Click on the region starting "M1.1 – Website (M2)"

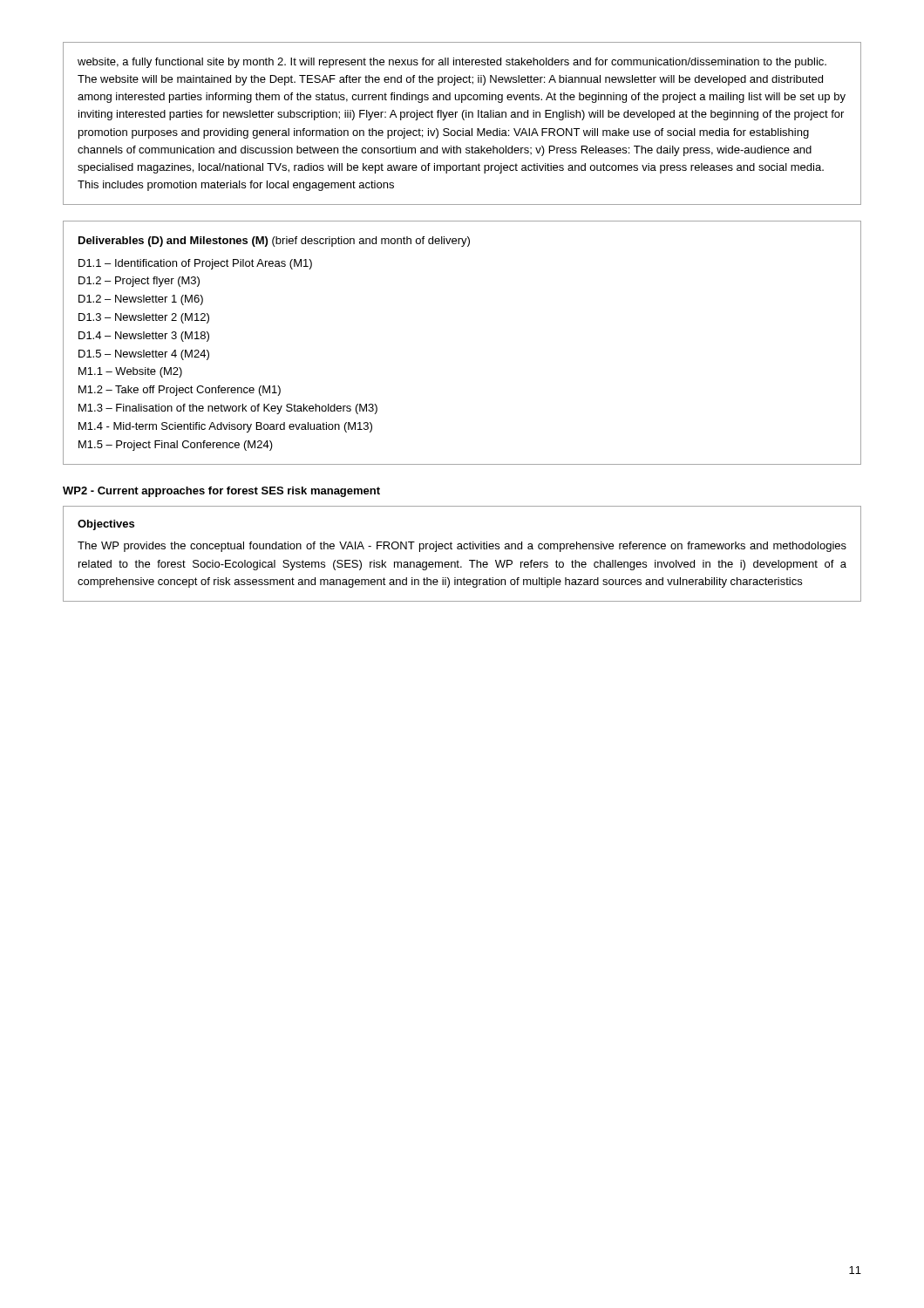tap(130, 371)
